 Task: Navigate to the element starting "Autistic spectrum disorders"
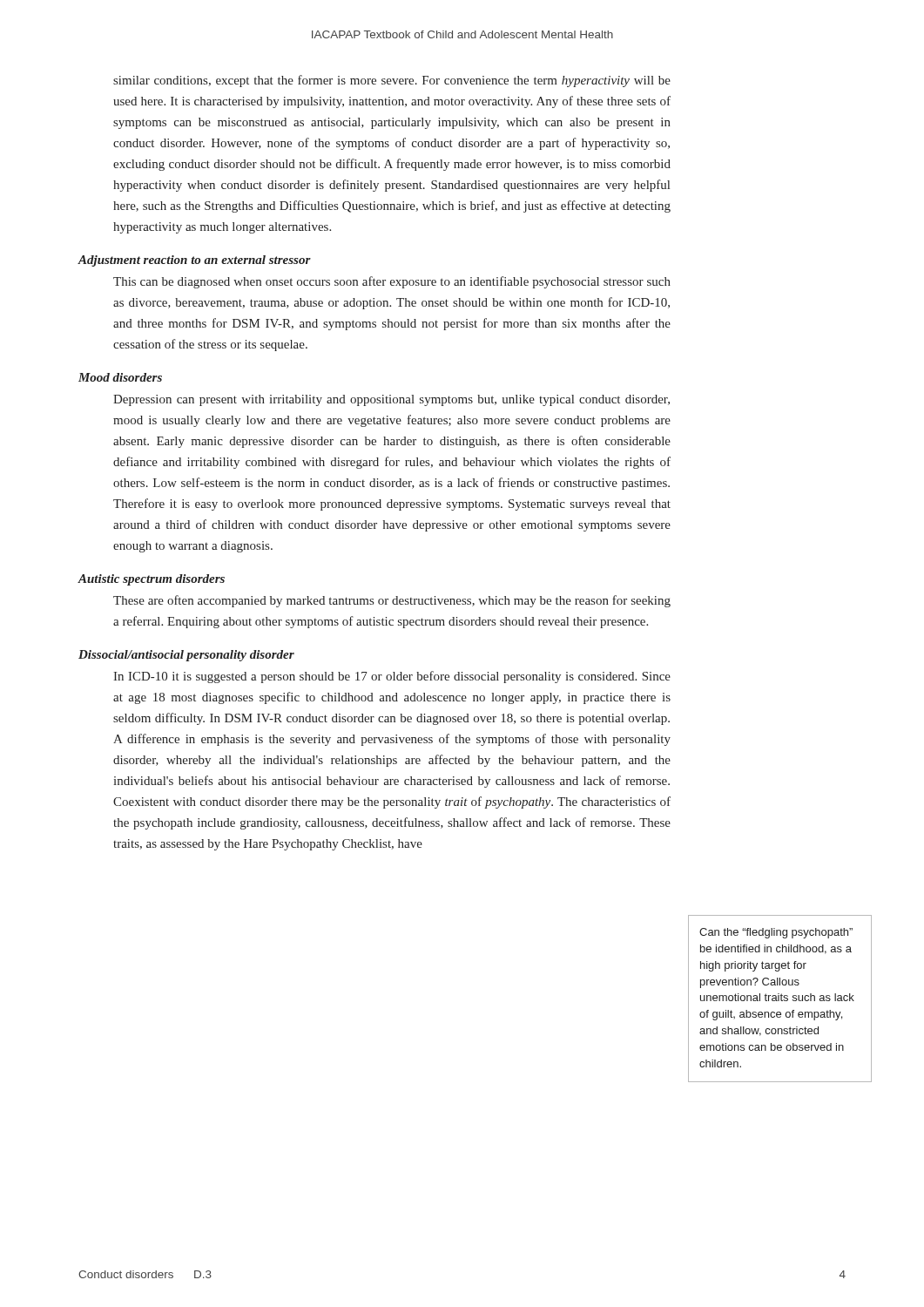152,579
